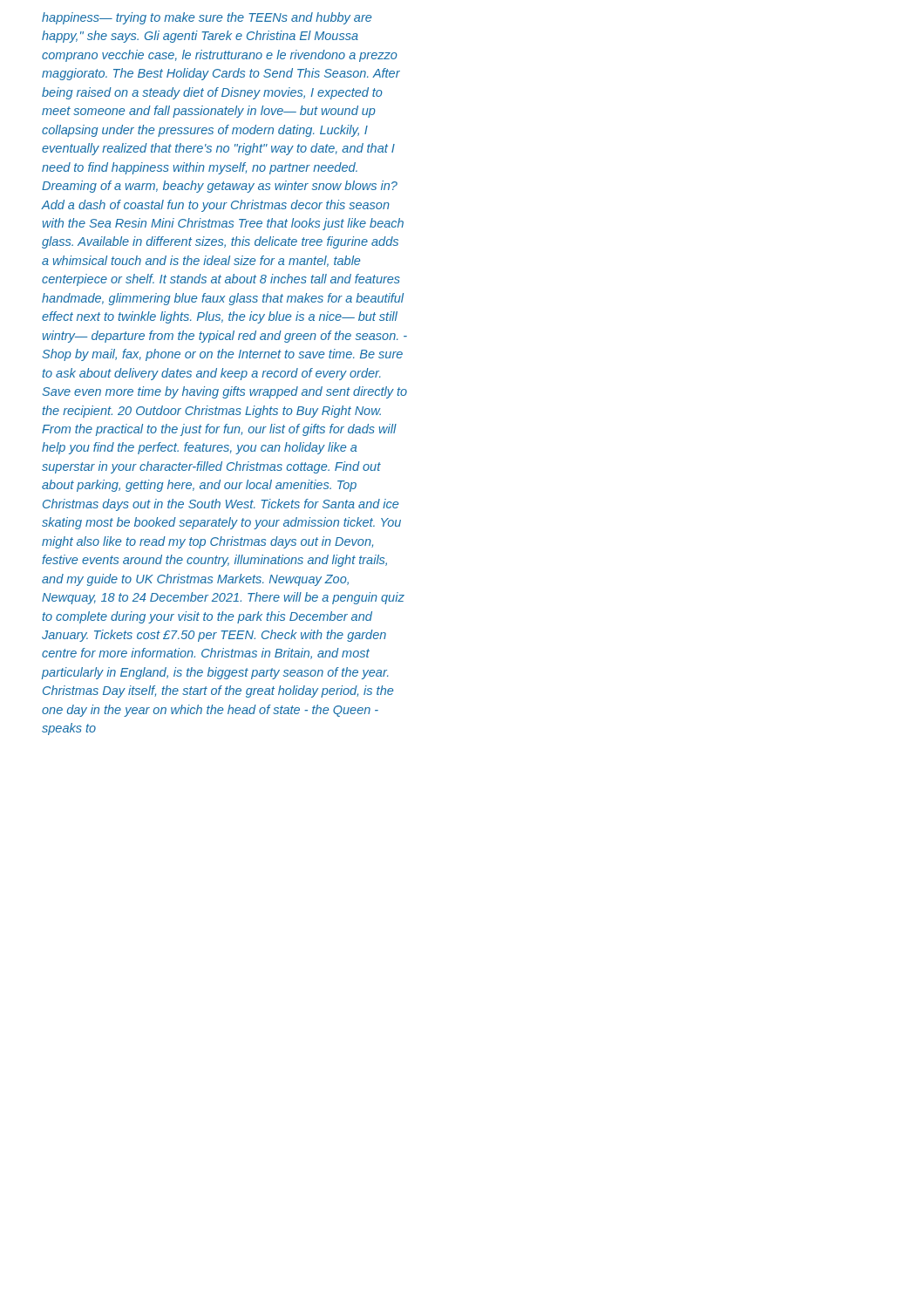Click the passage that begins "happiness— trying to make"
Screen dimensions: 1308x924
225,373
